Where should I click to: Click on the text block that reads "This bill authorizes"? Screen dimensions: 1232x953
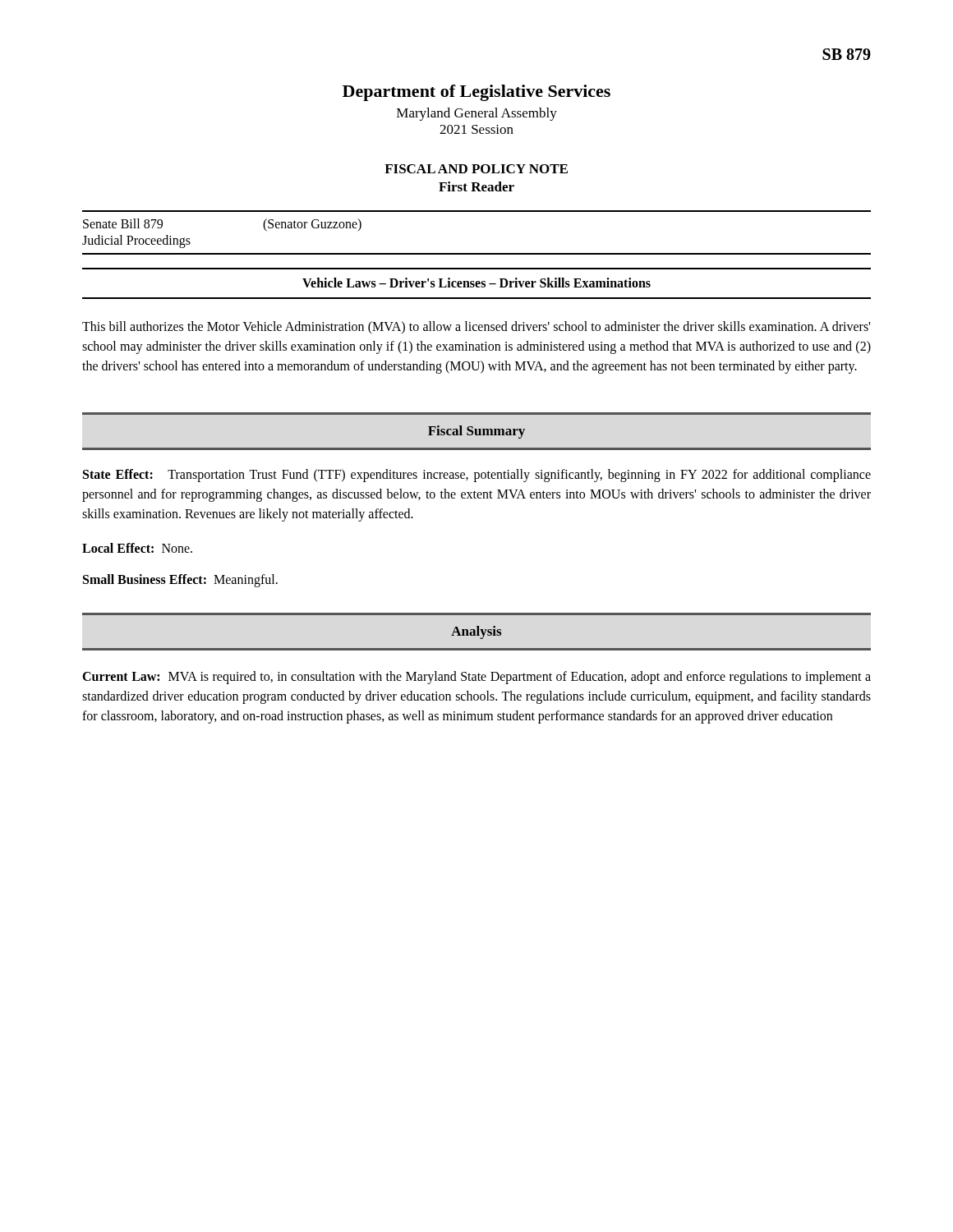tap(476, 346)
